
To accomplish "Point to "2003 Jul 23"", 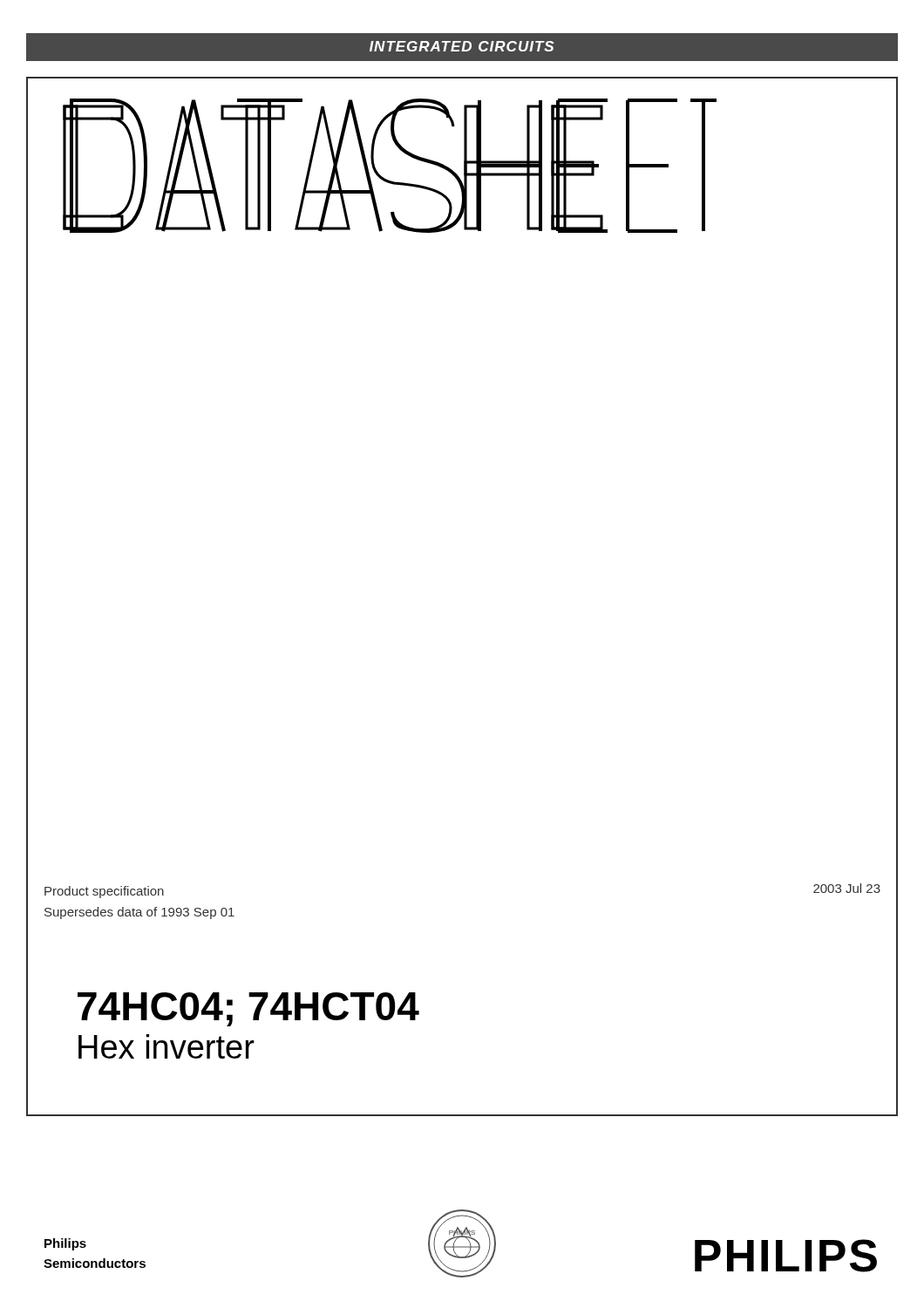I will tap(847, 888).
